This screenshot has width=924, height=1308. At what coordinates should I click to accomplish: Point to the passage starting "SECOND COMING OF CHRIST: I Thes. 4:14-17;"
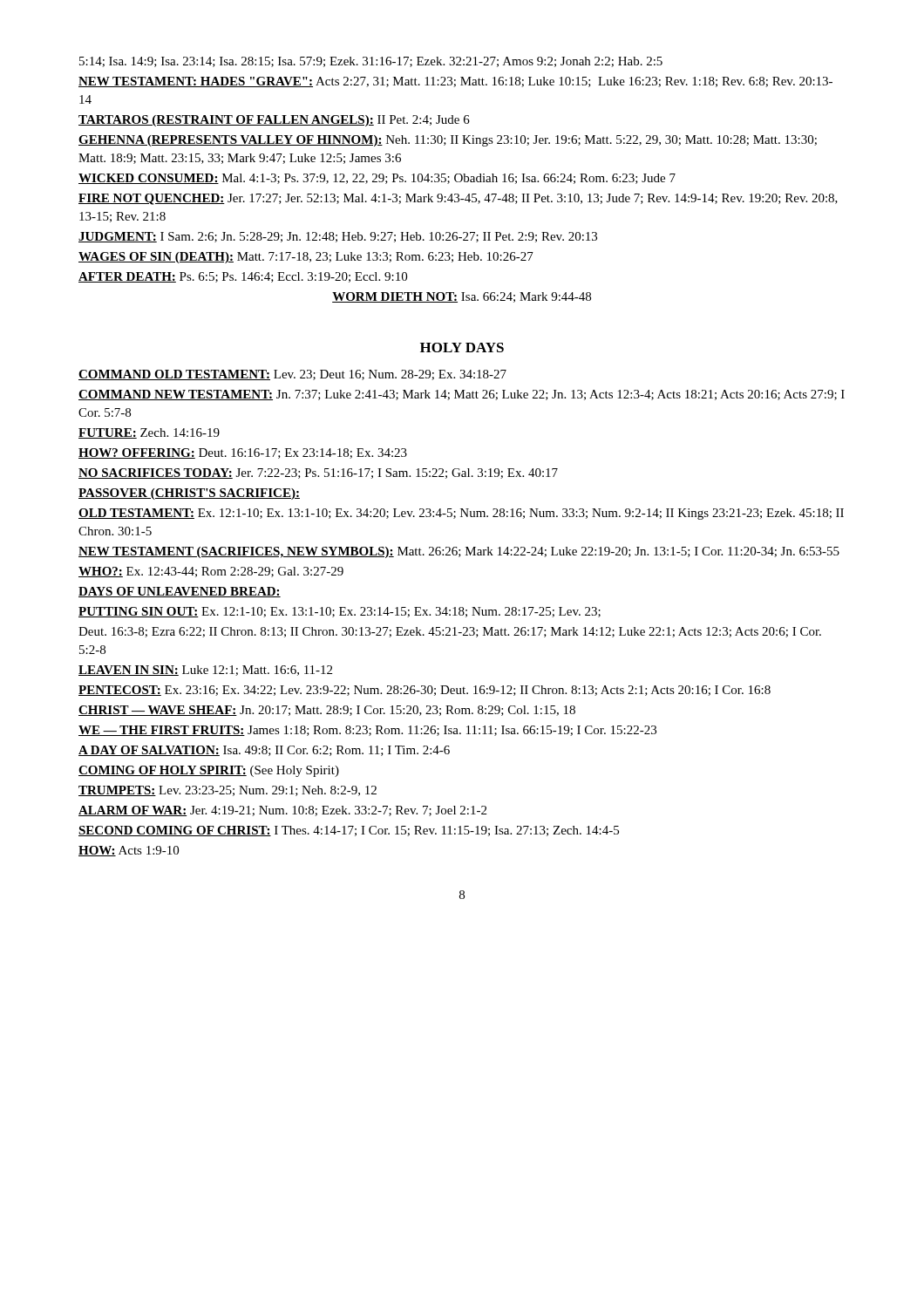pyautogui.click(x=349, y=830)
